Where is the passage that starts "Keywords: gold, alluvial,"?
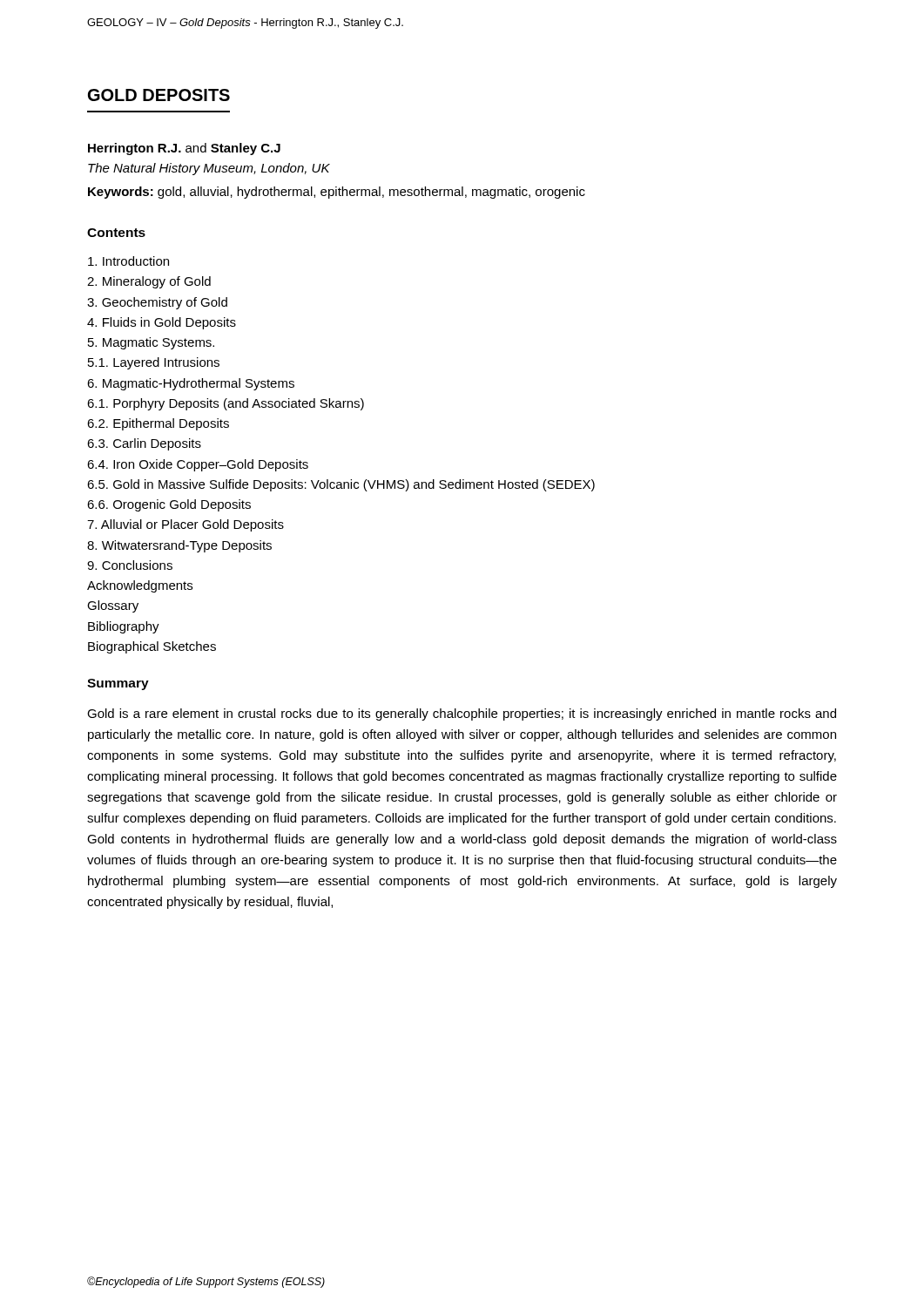This screenshot has height=1307, width=924. [336, 191]
